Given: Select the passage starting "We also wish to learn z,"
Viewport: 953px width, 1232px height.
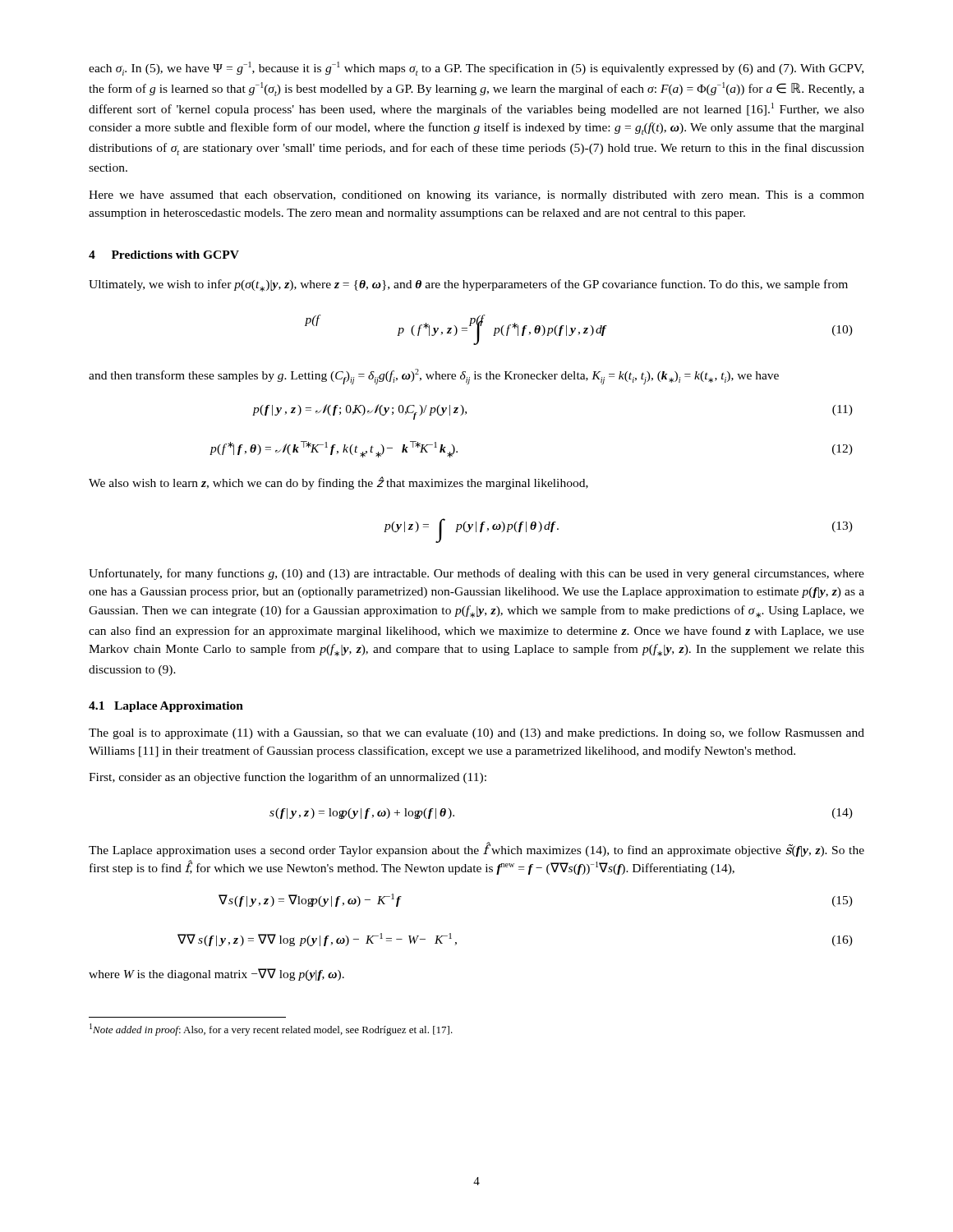Looking at the screenshot, I should [476, 483].
